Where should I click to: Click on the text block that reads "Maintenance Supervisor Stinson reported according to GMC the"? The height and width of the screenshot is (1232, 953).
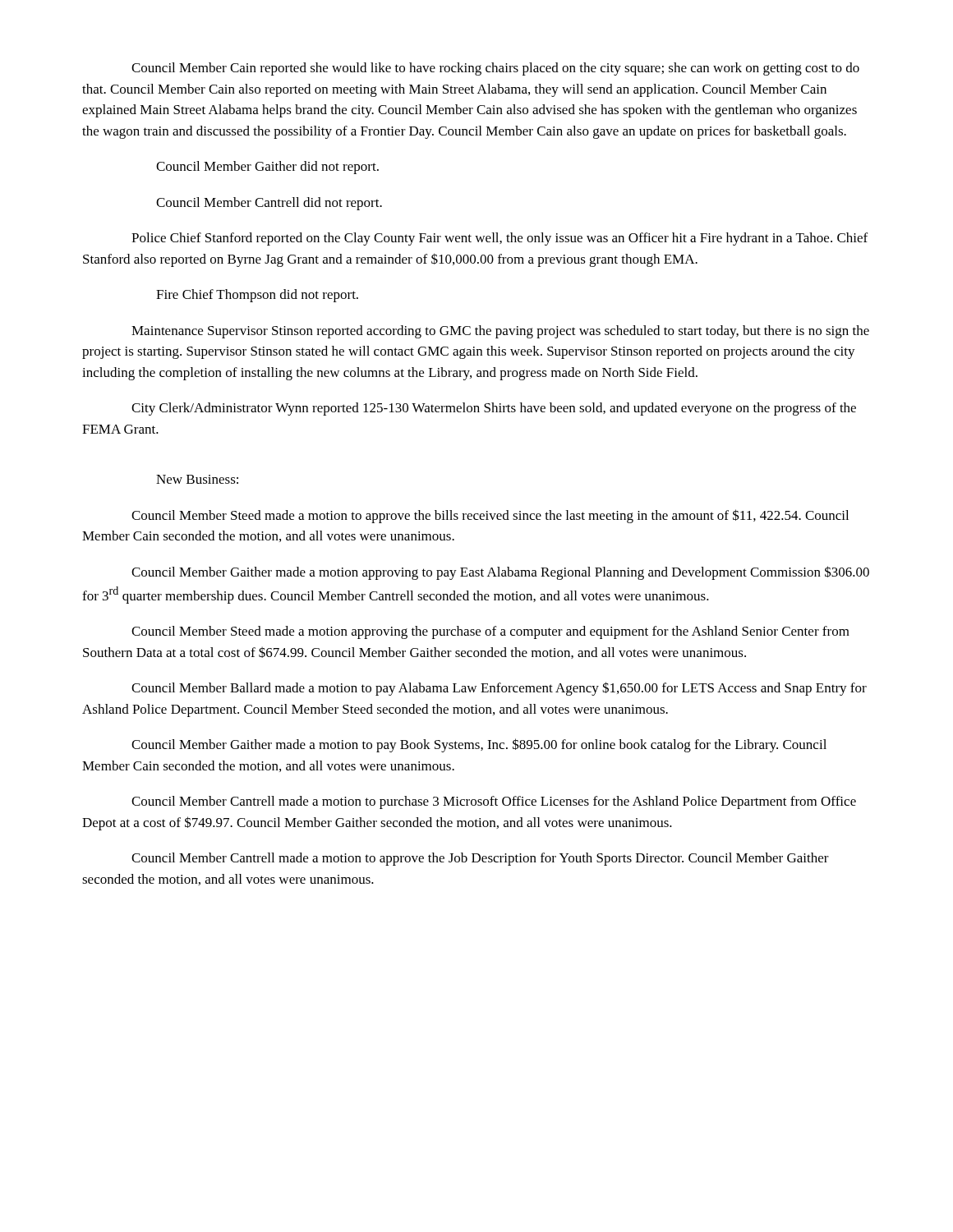tap(476, 351)
